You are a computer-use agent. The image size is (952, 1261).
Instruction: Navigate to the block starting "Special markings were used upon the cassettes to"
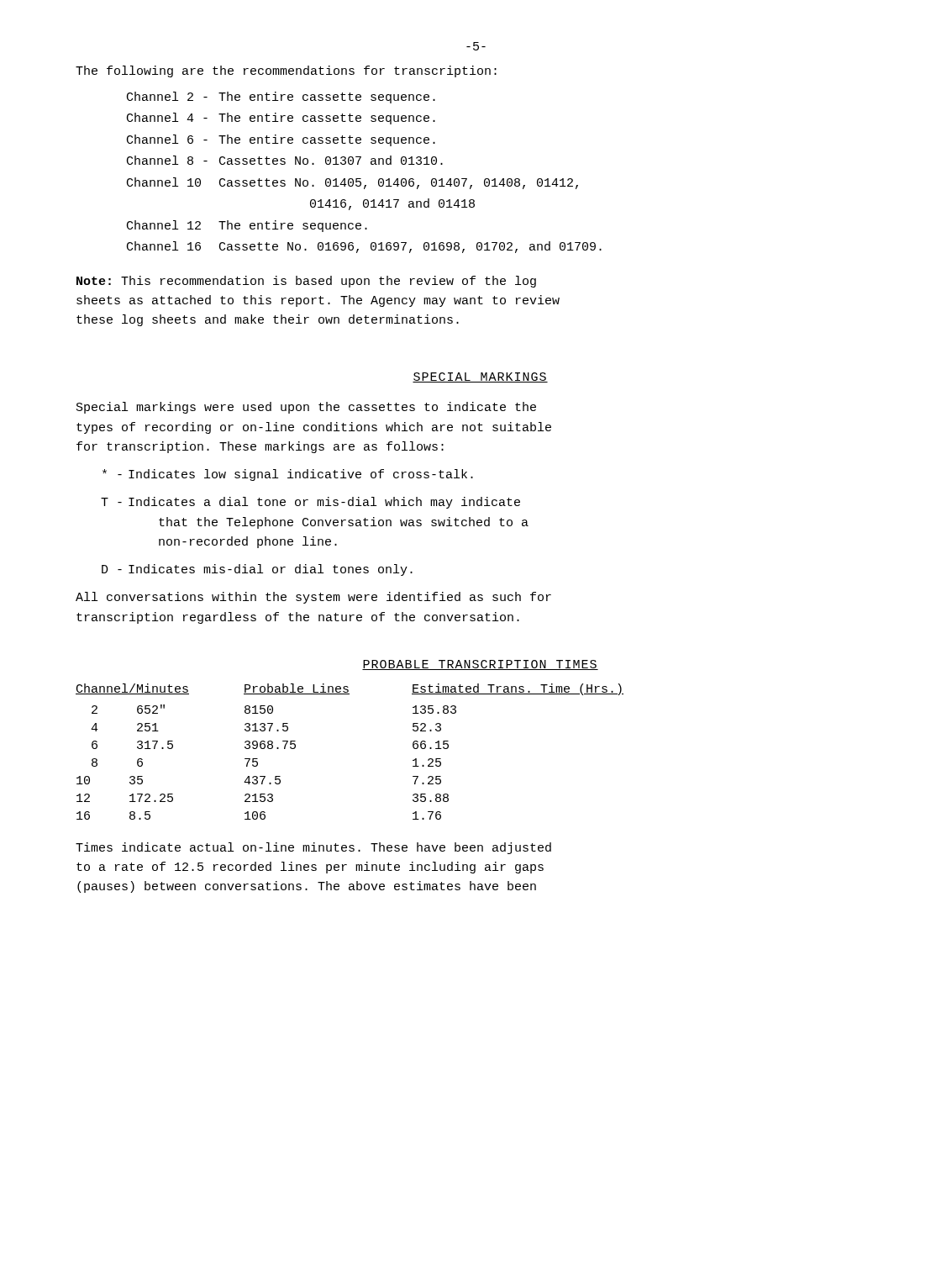click(x=314, y=428)
